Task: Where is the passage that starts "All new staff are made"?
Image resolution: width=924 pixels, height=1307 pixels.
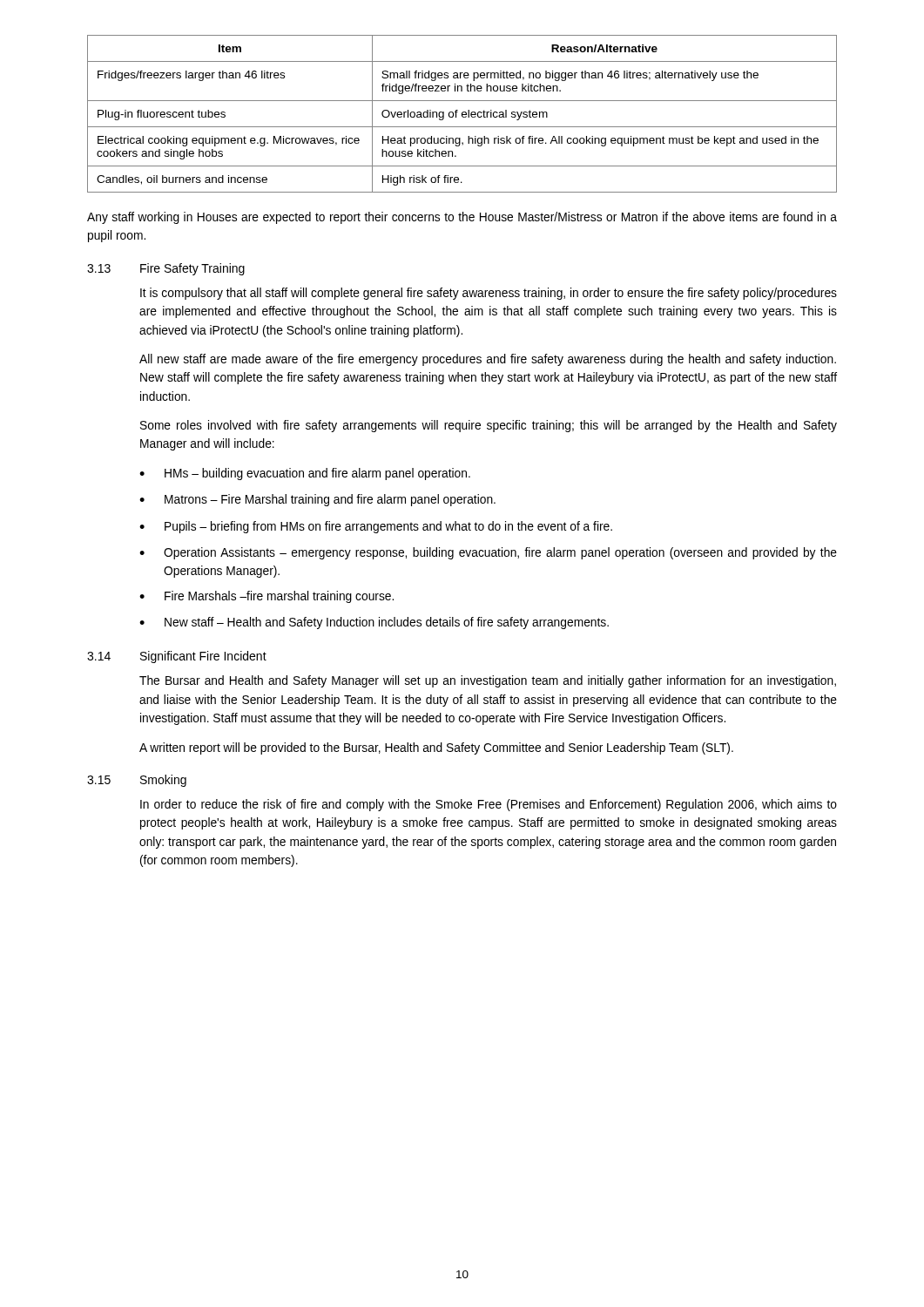Action: pos(488,378)
